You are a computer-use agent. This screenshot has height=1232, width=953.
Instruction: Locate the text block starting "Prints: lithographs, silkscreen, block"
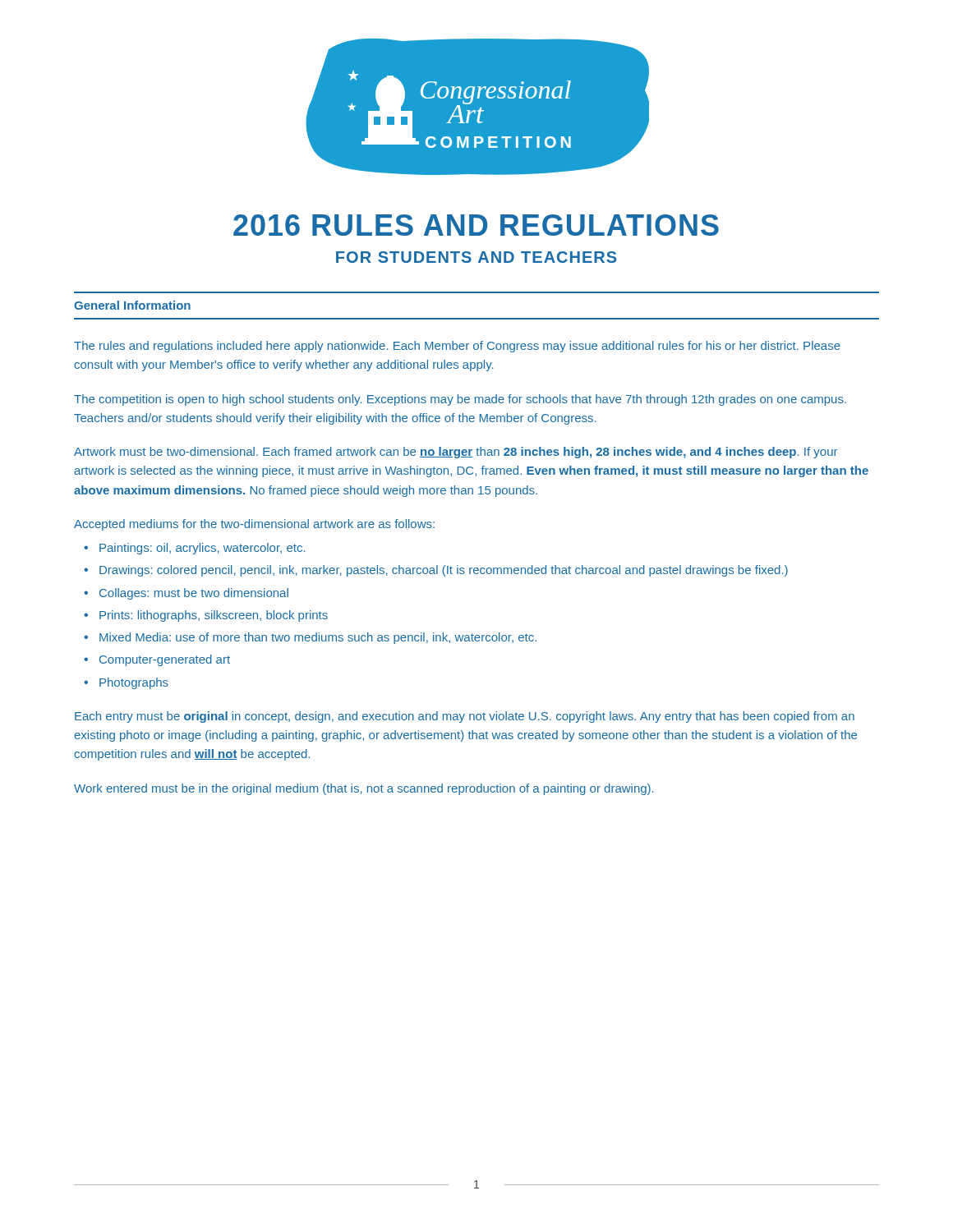(213, 615)
